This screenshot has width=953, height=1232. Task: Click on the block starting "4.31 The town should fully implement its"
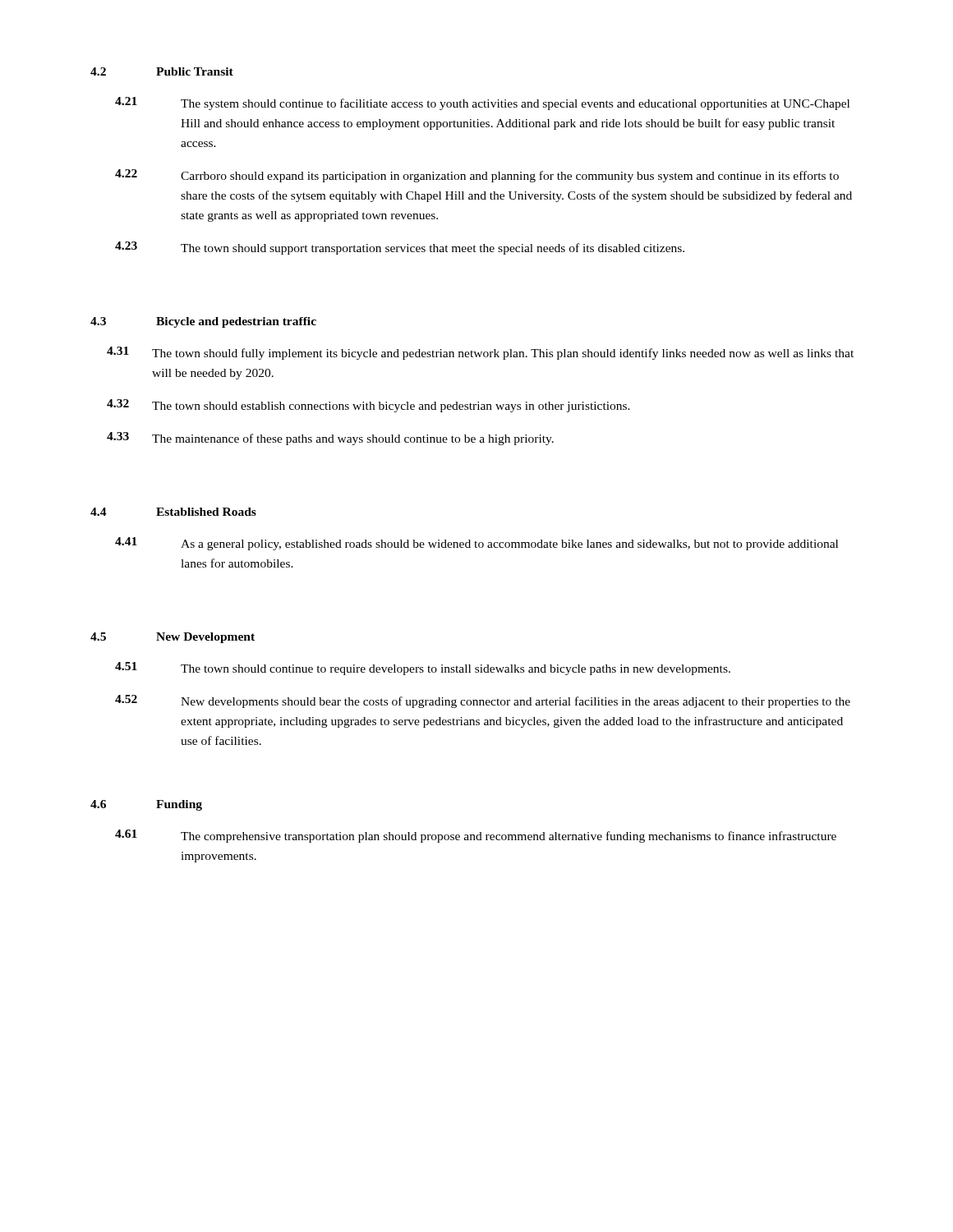pos(485,363)
